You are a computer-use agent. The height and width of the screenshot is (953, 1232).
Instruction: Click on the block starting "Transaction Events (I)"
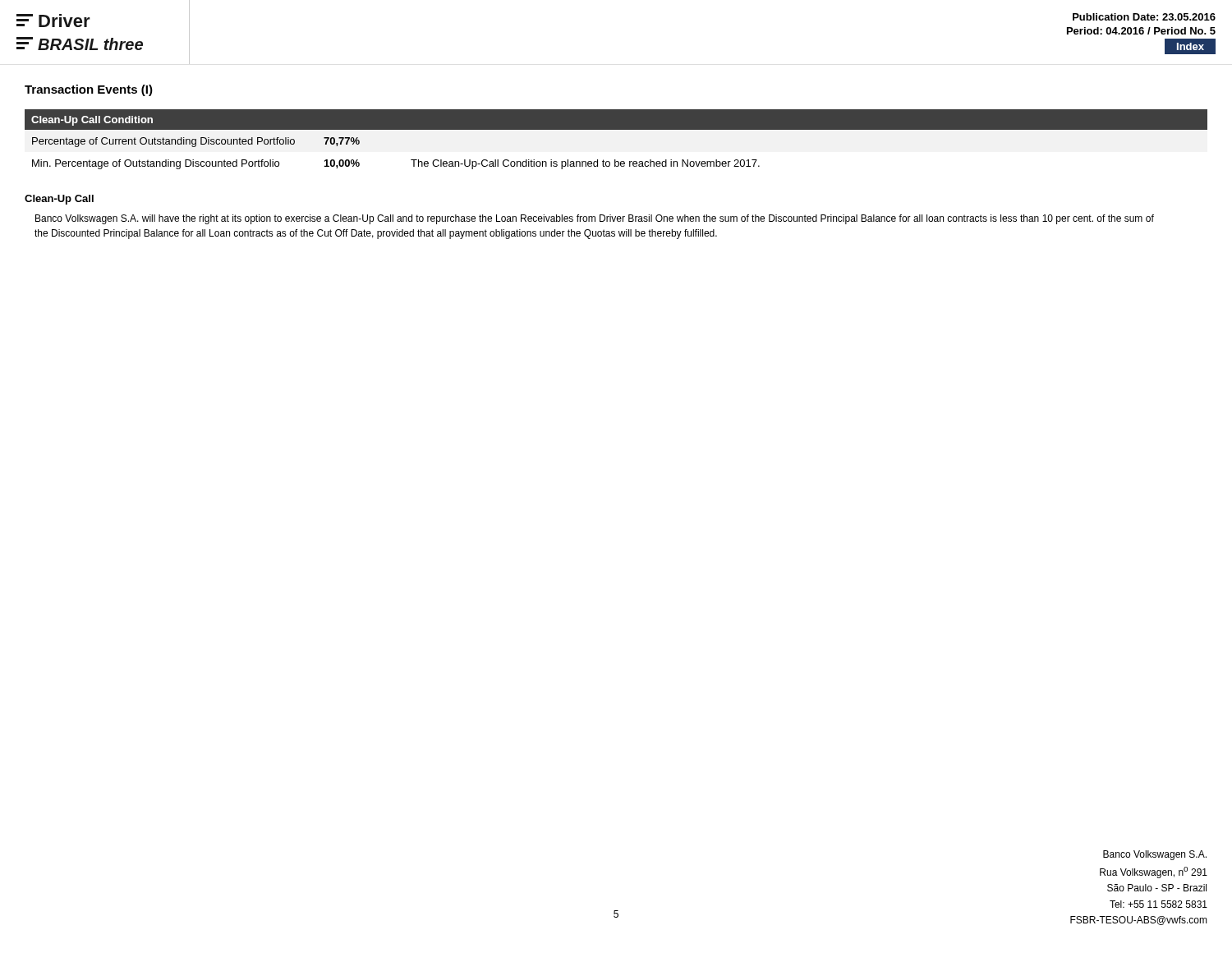[x=89, y=89]
